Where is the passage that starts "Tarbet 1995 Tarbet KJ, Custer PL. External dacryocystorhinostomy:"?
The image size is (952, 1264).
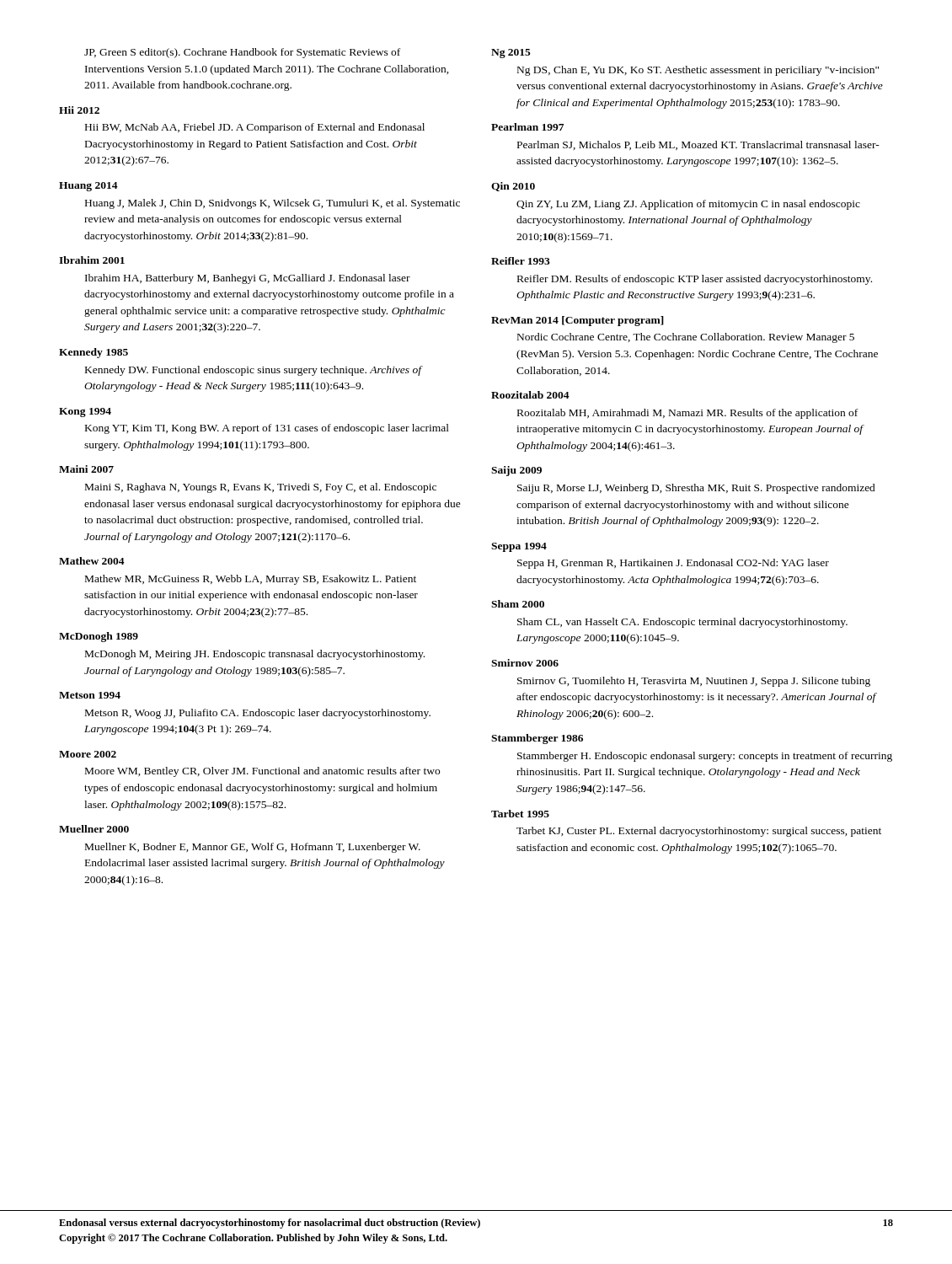tap(692, 830)
